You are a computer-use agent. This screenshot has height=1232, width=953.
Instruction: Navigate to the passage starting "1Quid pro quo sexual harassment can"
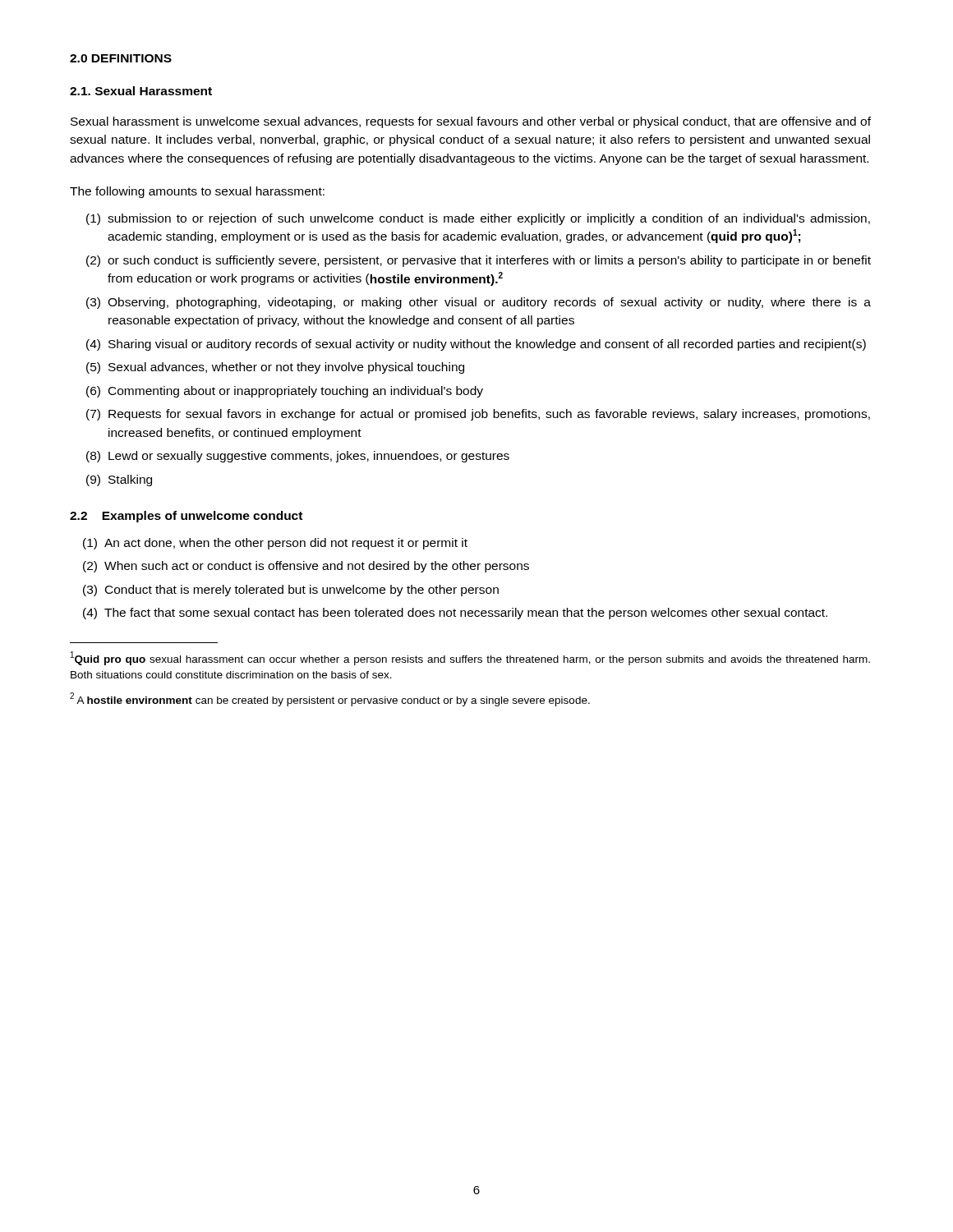[x=470, y=665]
